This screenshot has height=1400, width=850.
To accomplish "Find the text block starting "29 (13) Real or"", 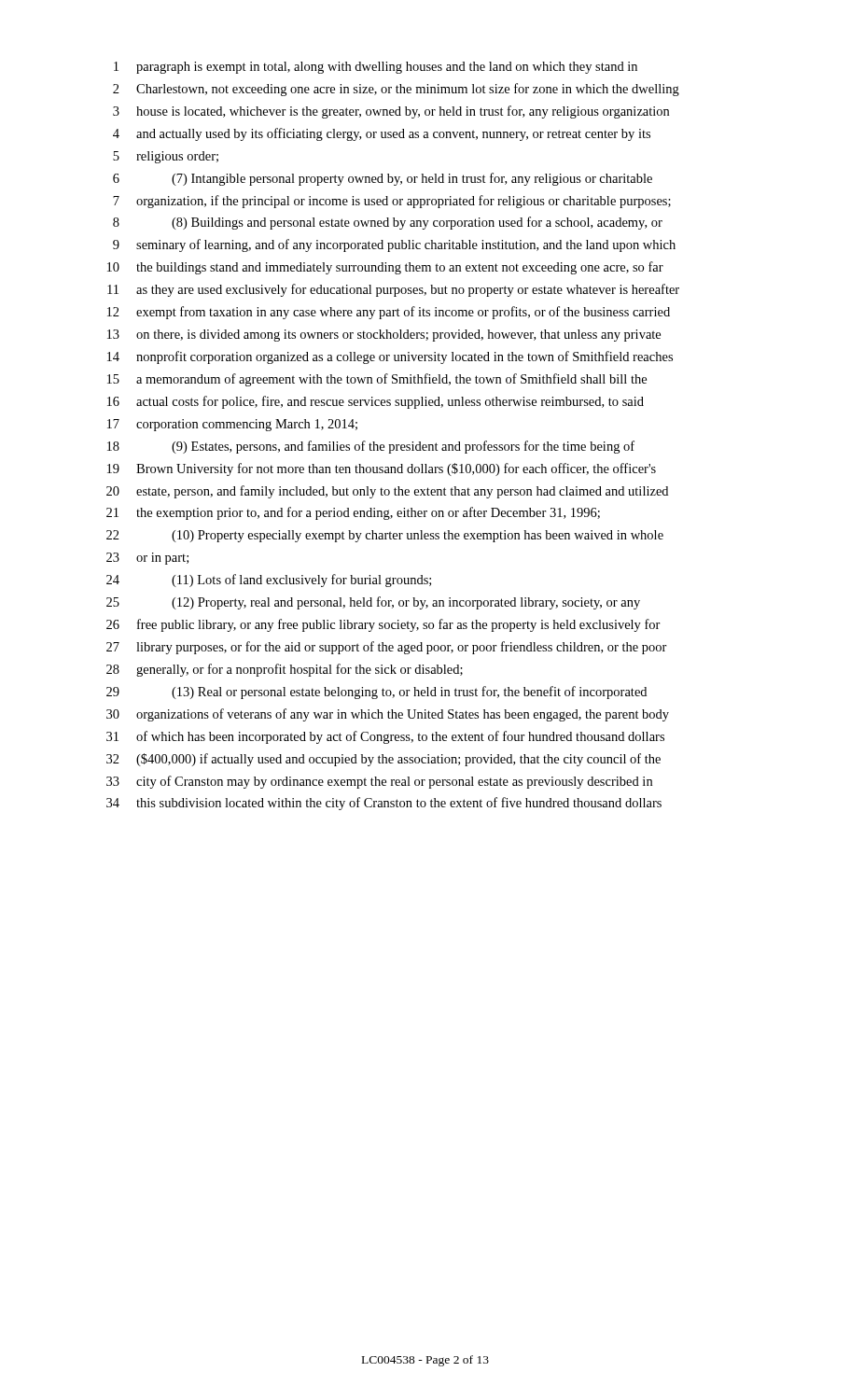I will pos(425,692).
